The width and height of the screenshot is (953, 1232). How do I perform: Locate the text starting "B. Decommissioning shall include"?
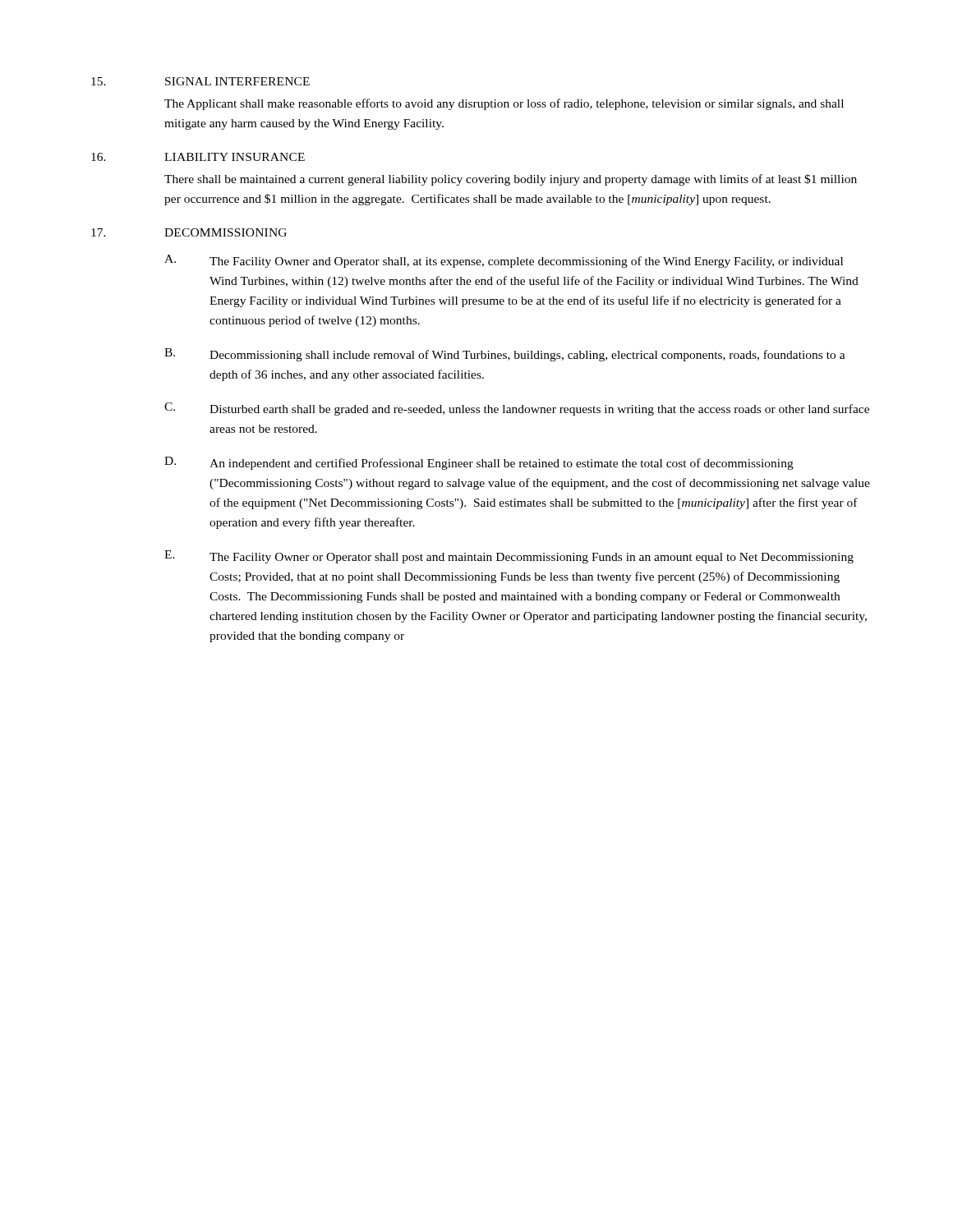(518, 365)
